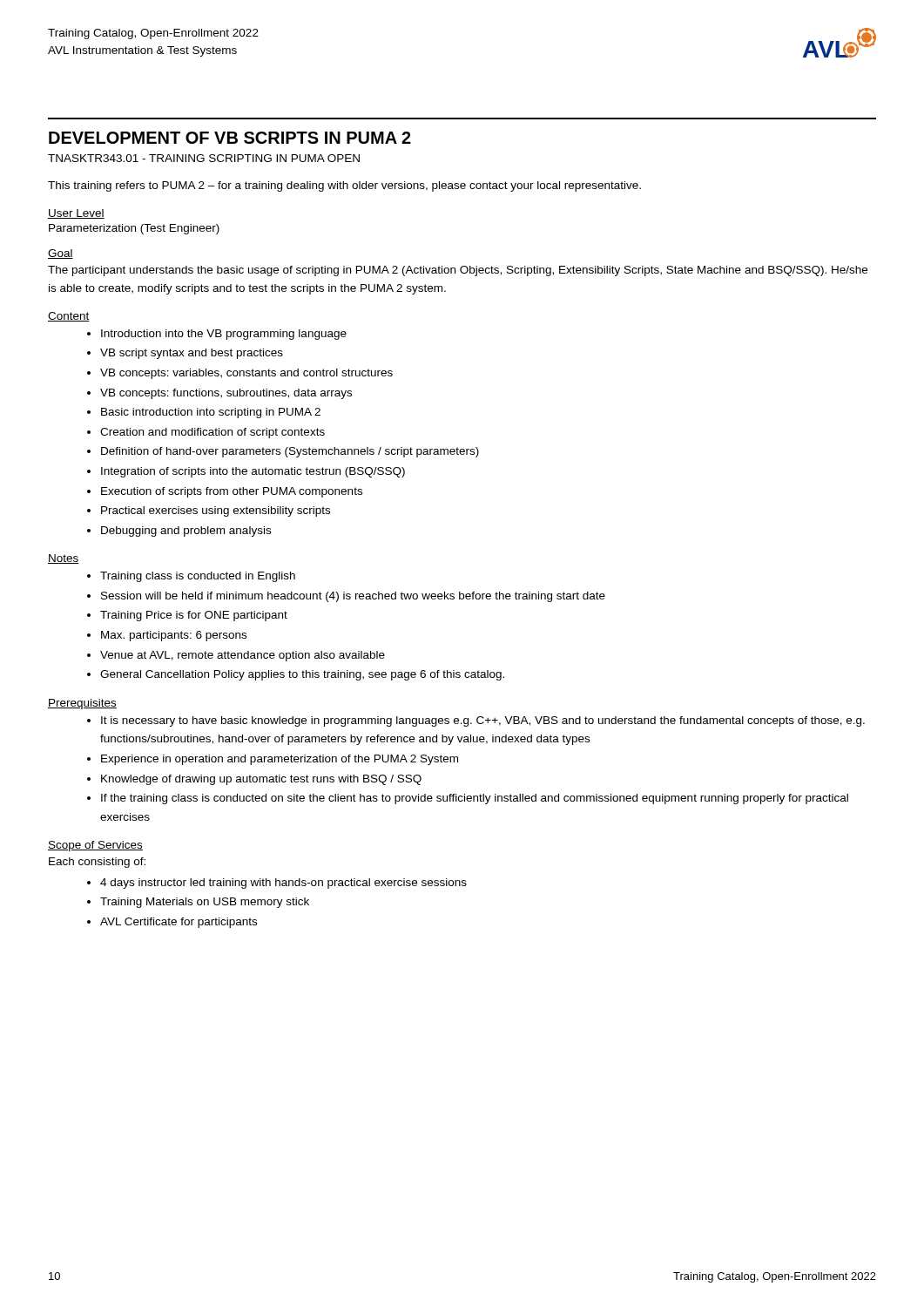Select the list item that reads "VB script syntax and"

point(192,353)
